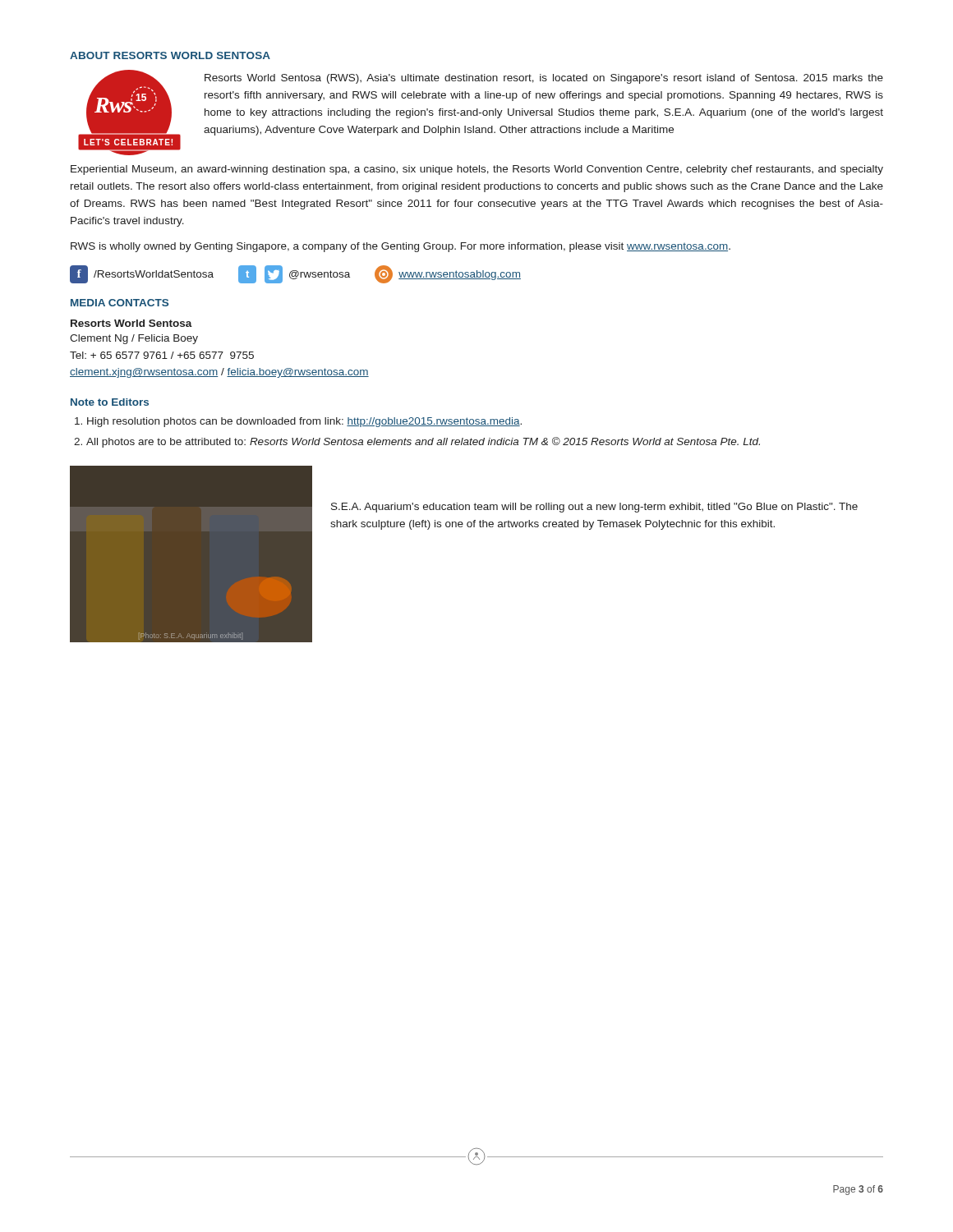Image resolution: width=953 pixels, height=1232 pixels.
Task: Find the element starting "Resorts World Sentosa Clement"
Action: [x=131, y=323]
